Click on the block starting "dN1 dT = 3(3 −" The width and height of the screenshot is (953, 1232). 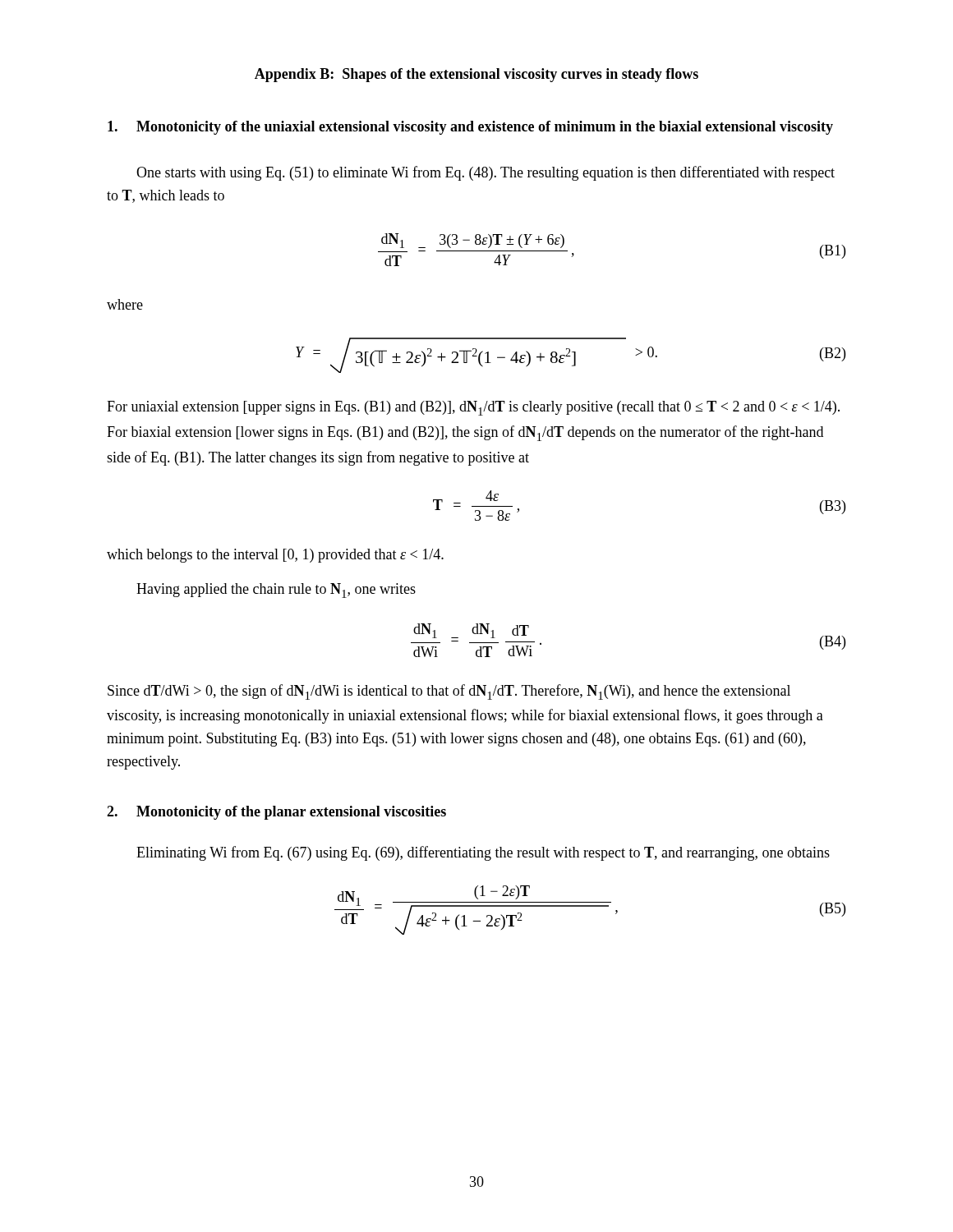(x=476, y=251)
